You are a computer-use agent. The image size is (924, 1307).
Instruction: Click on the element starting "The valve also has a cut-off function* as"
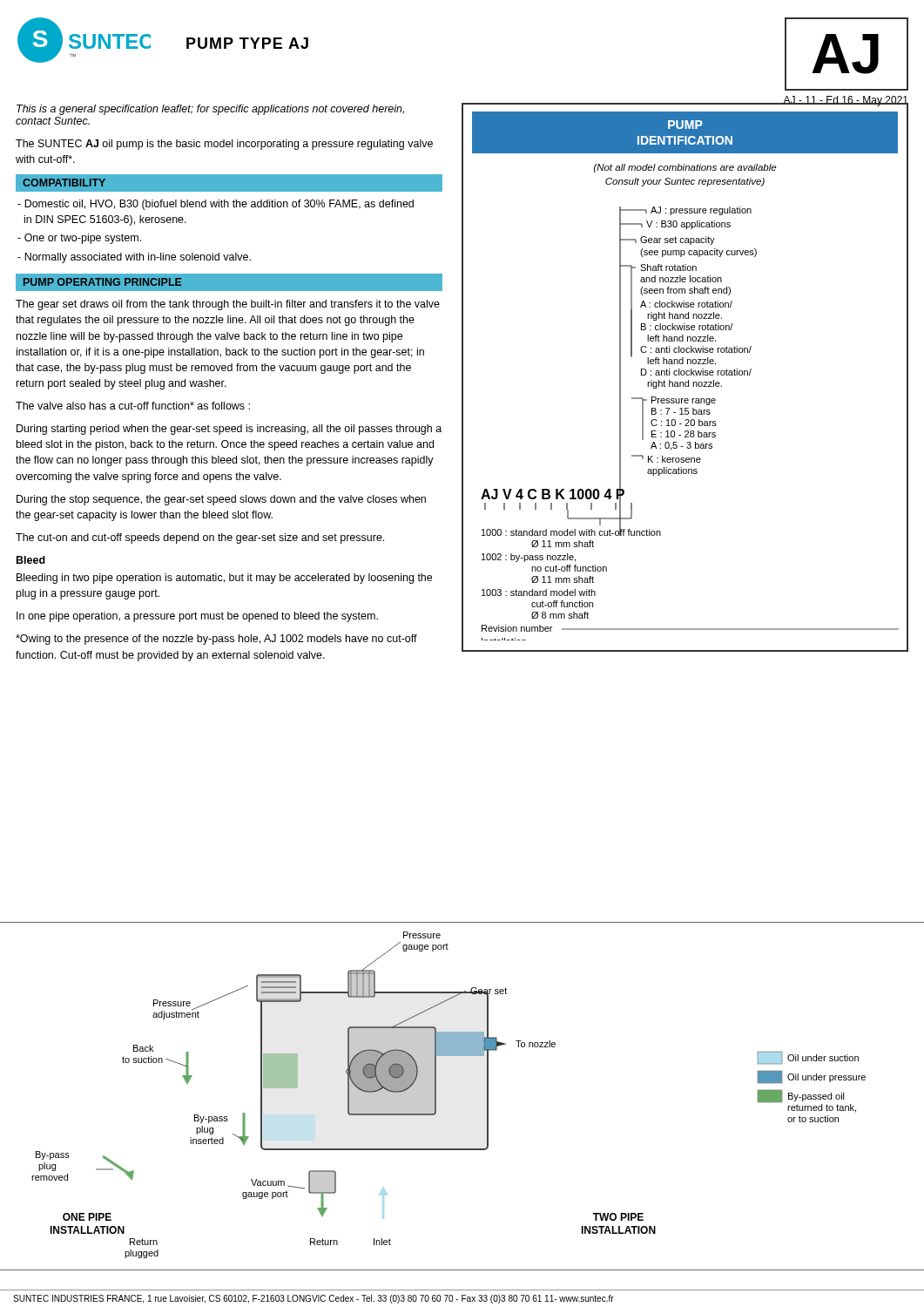[x=133, y=406]
